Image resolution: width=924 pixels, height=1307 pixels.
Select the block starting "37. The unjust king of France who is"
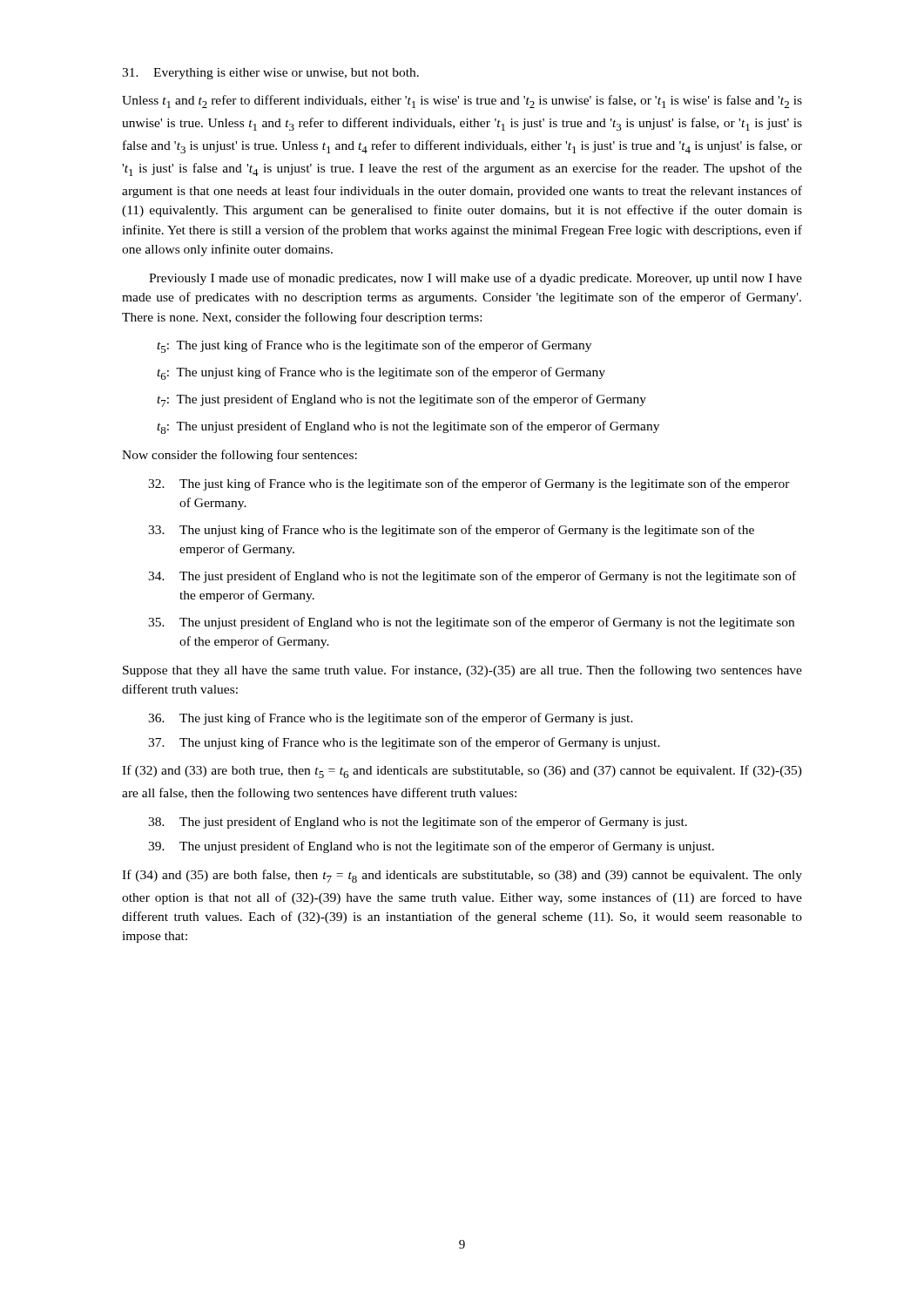coord(475,743)
